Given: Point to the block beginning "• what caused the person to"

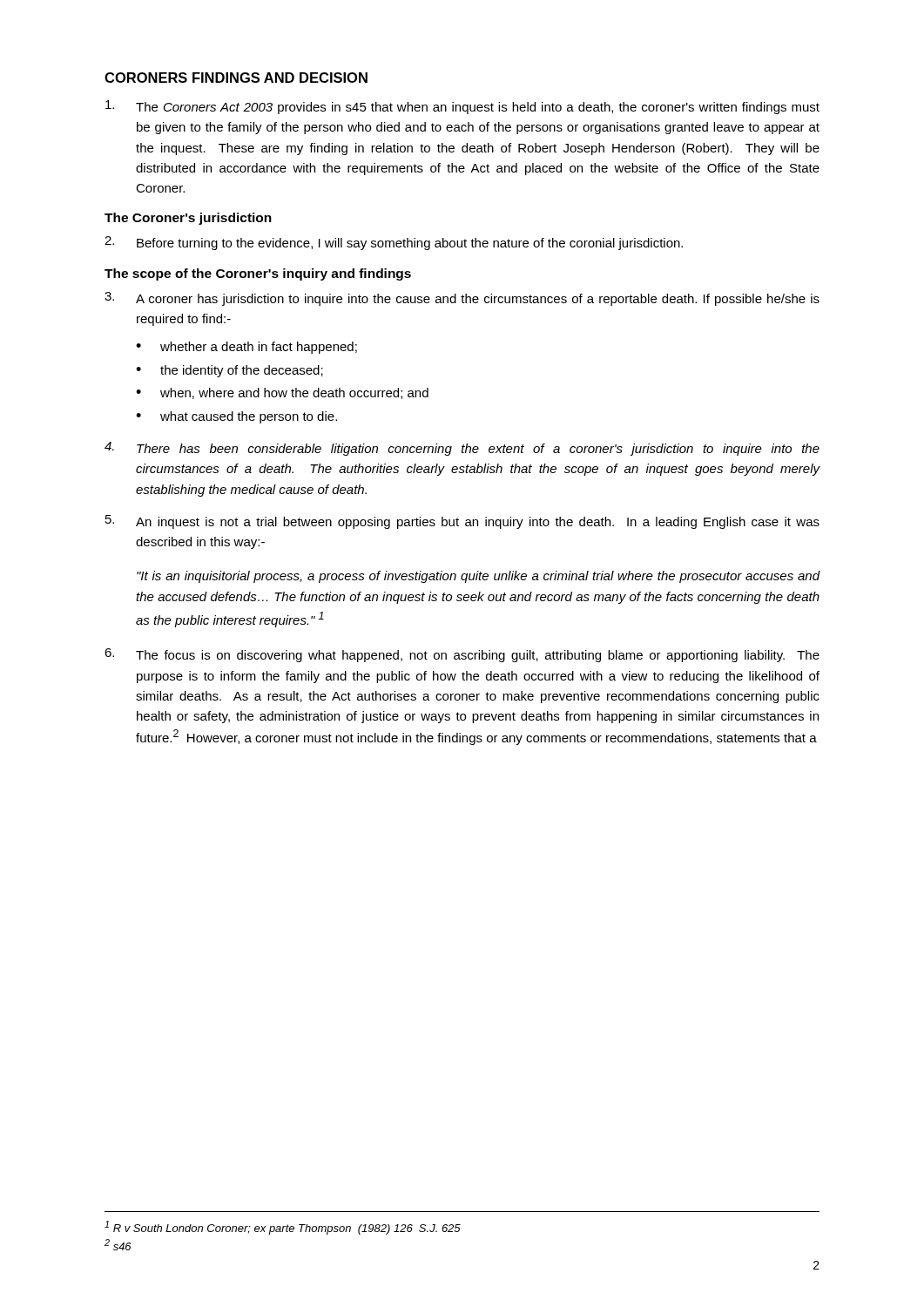Looking at the screenshot, I should [x=237, y=416].
